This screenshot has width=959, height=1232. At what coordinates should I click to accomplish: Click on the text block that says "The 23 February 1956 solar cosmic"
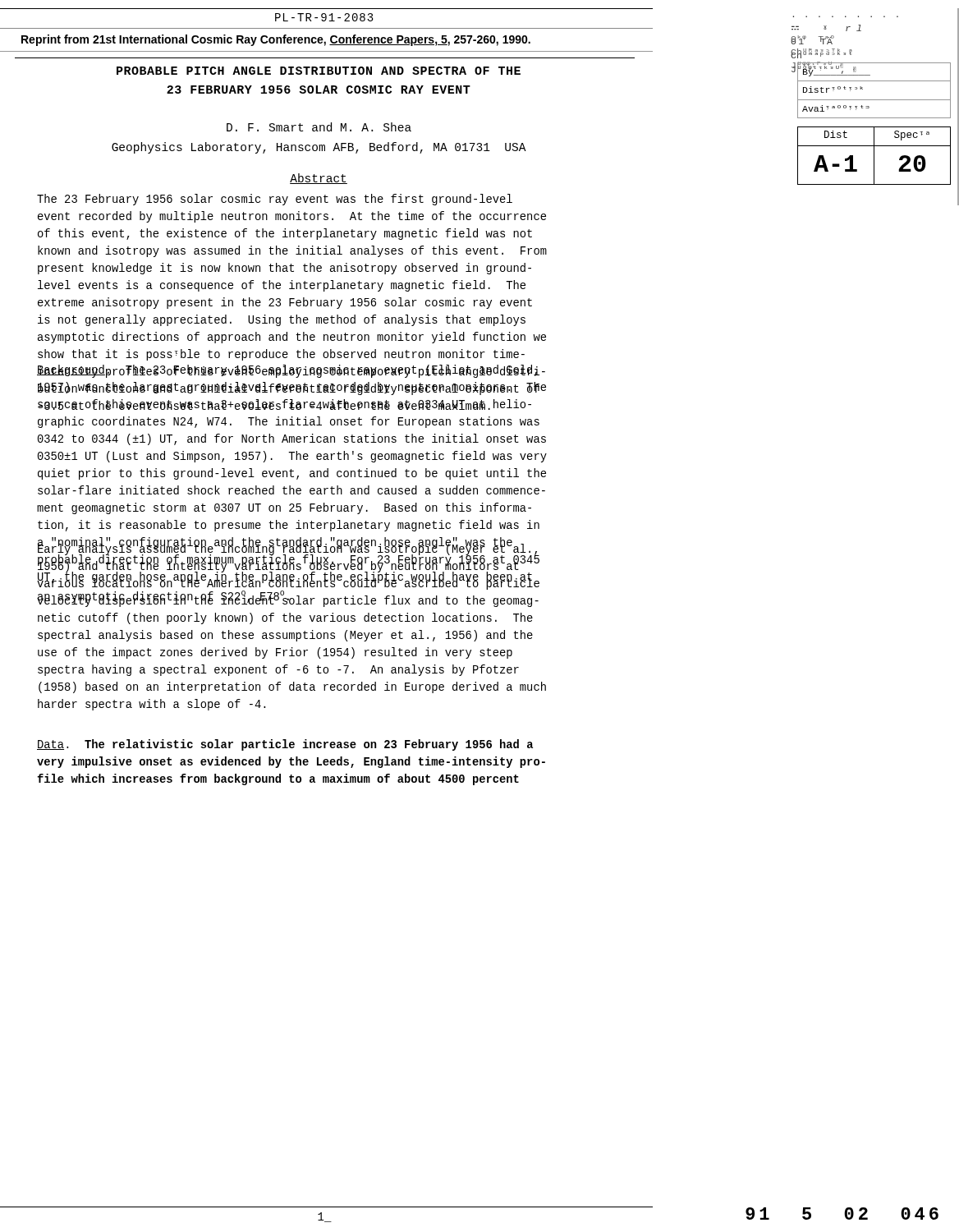[292, 303]
